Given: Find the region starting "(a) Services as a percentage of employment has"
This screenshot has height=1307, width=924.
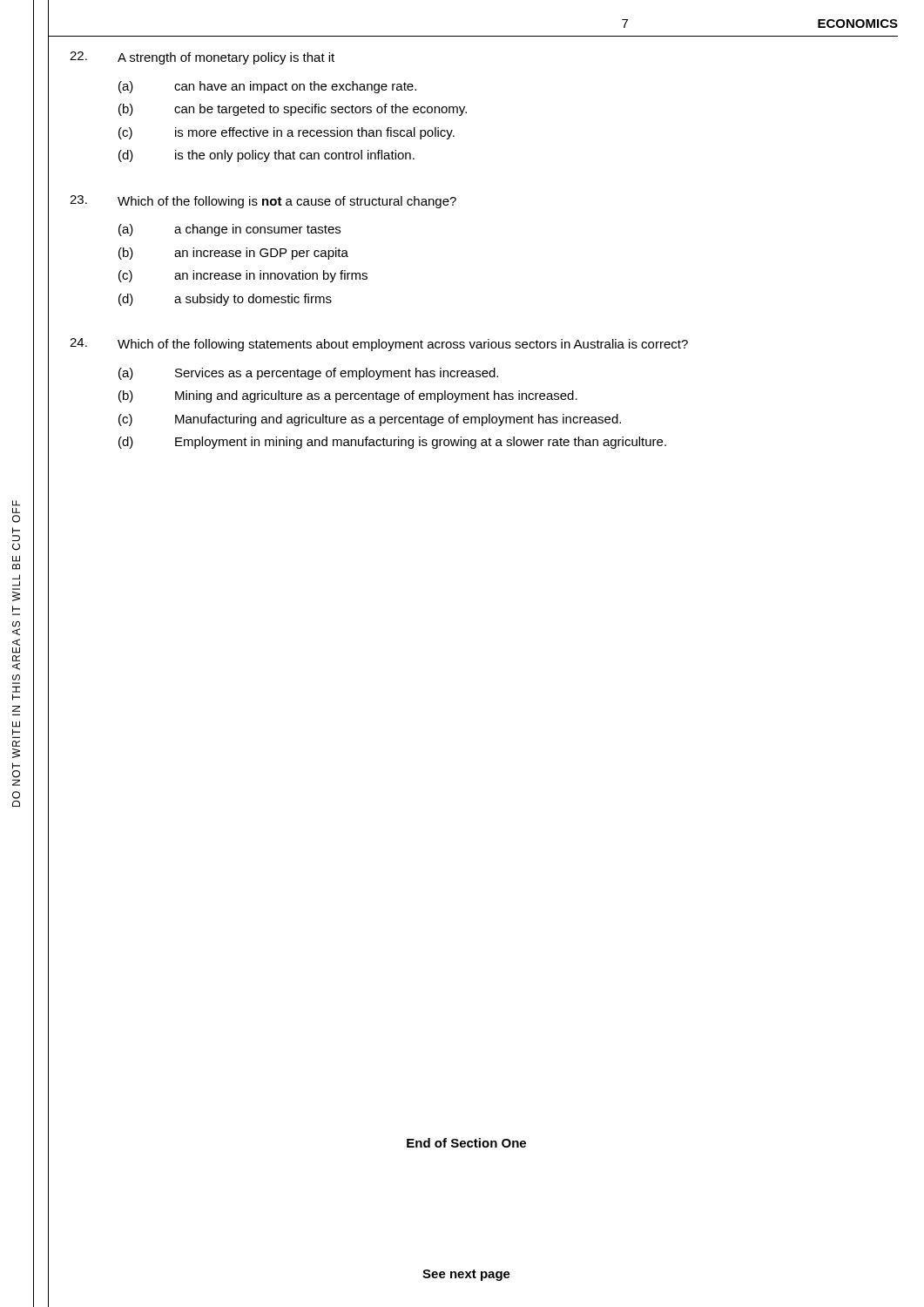Looking at the screenshot, I should coord(501,373).
